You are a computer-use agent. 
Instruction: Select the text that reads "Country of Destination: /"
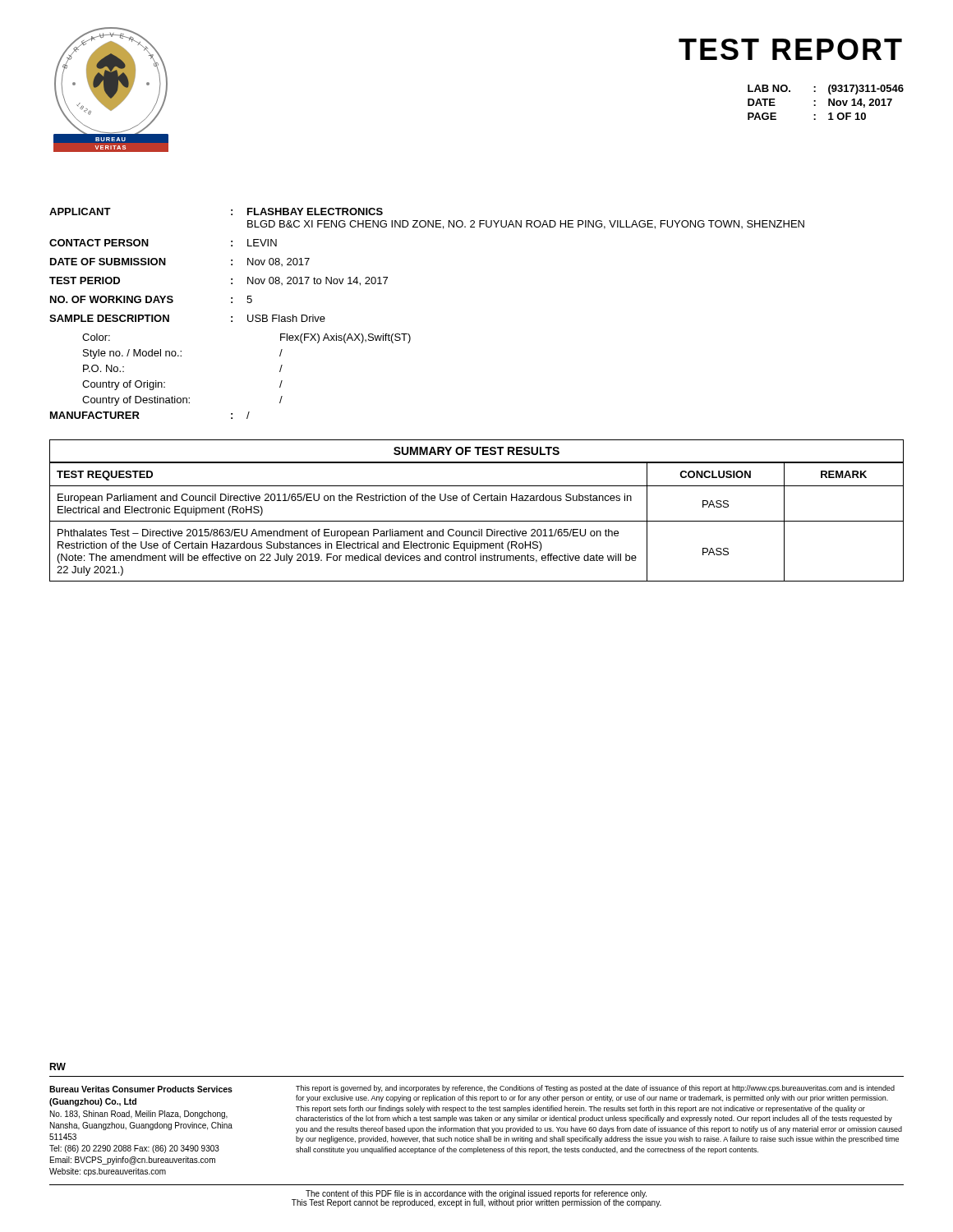[x=166, y=400]
